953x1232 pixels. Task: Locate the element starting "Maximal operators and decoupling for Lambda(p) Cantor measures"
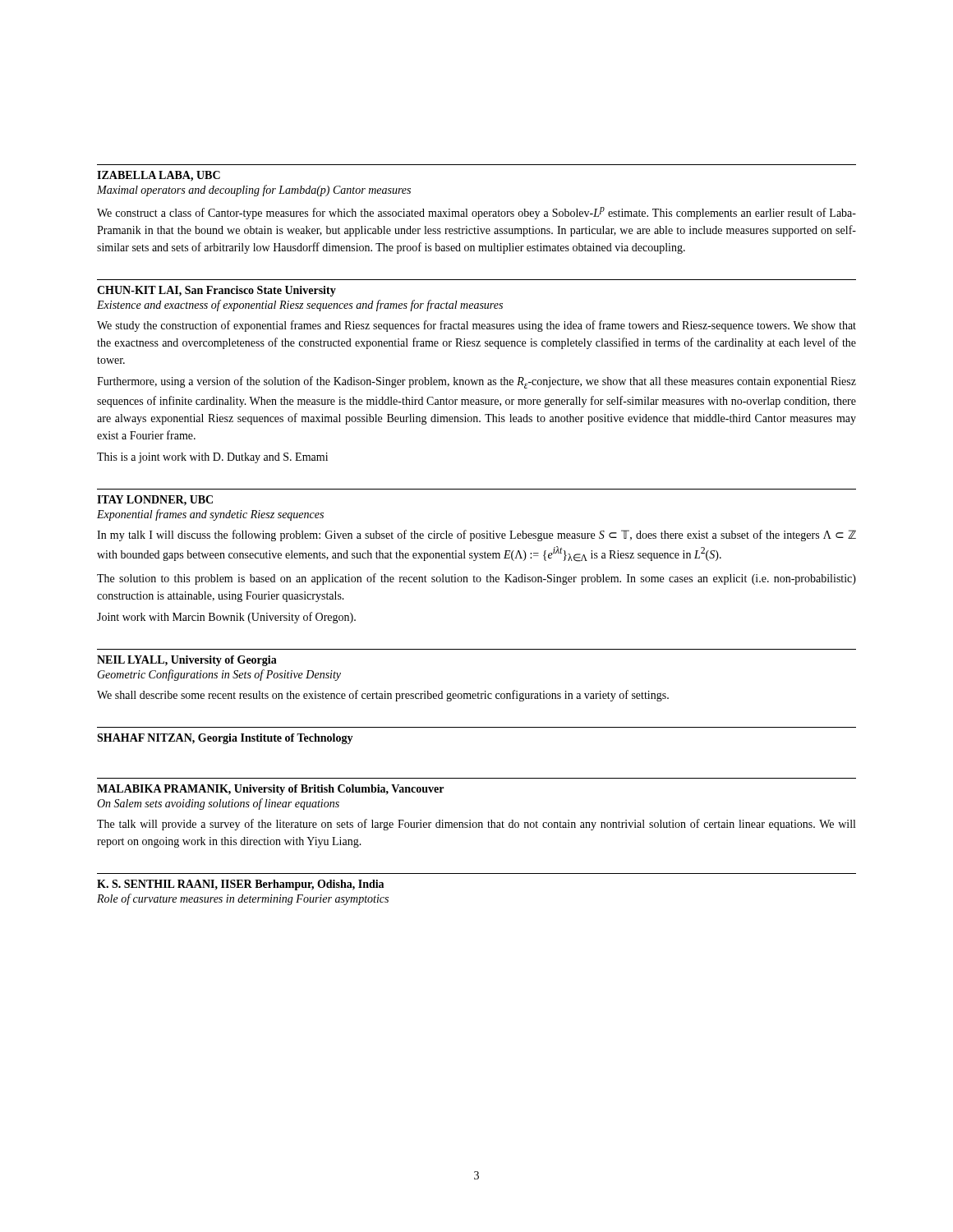pyautogui.click(x=254, y=190)
